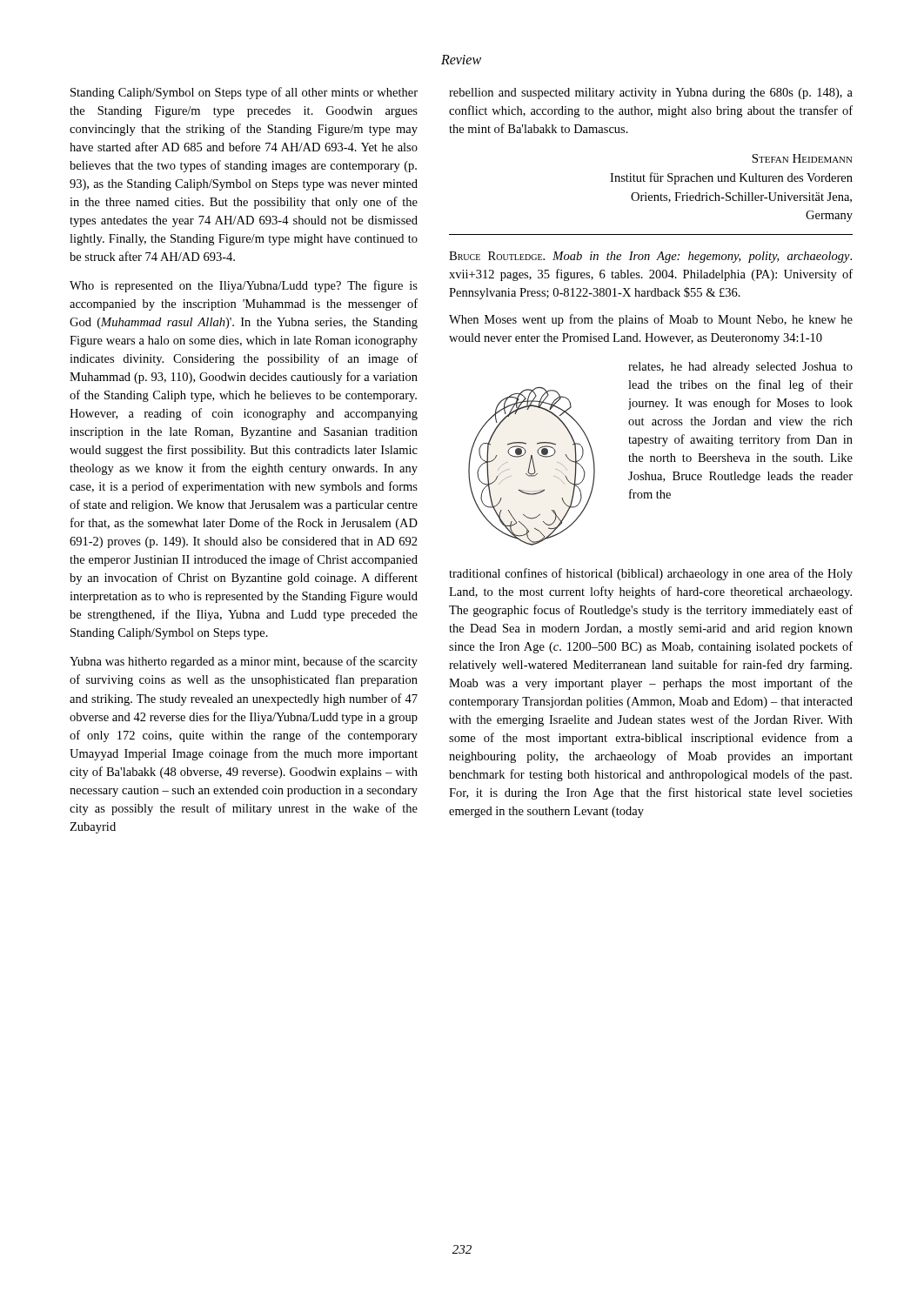Screen dimensions: 1305x924
Task: Locate the text block starting "rebellion and suspected"
Action: coord(651,111)
